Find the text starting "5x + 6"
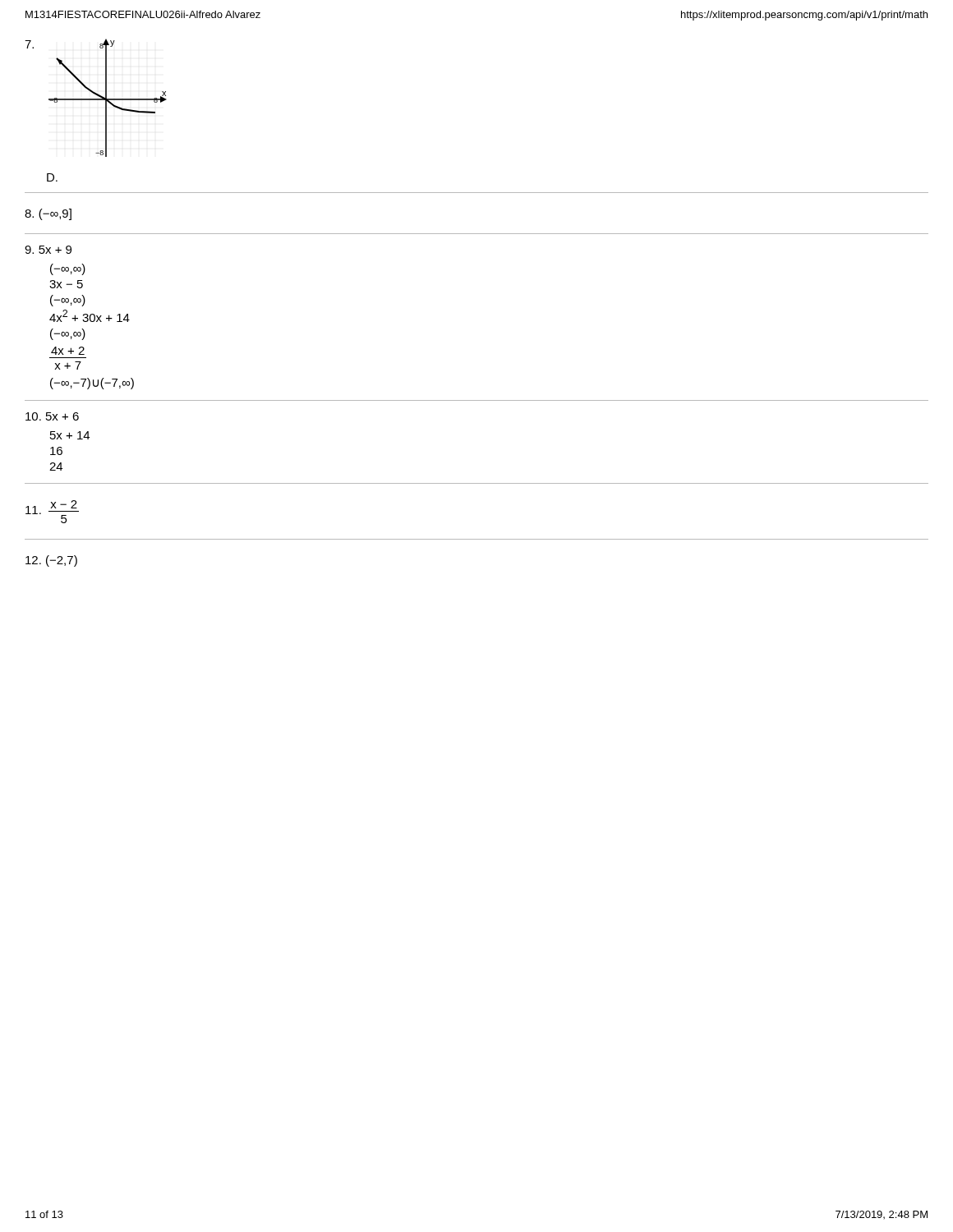This screenshot has width=953, height=1232. tap(52, 416)
